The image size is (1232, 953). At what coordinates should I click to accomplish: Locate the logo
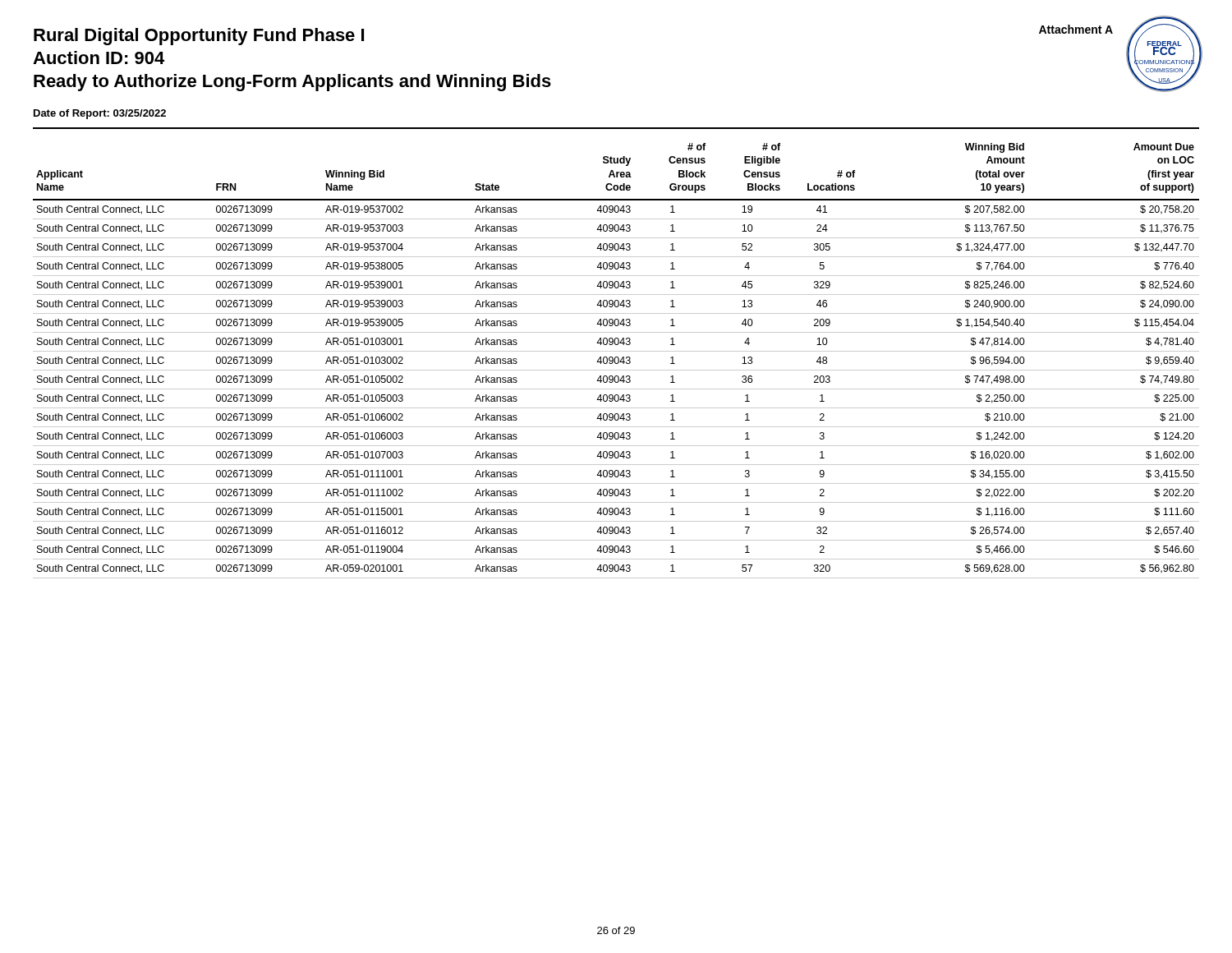pos(1164,54)
